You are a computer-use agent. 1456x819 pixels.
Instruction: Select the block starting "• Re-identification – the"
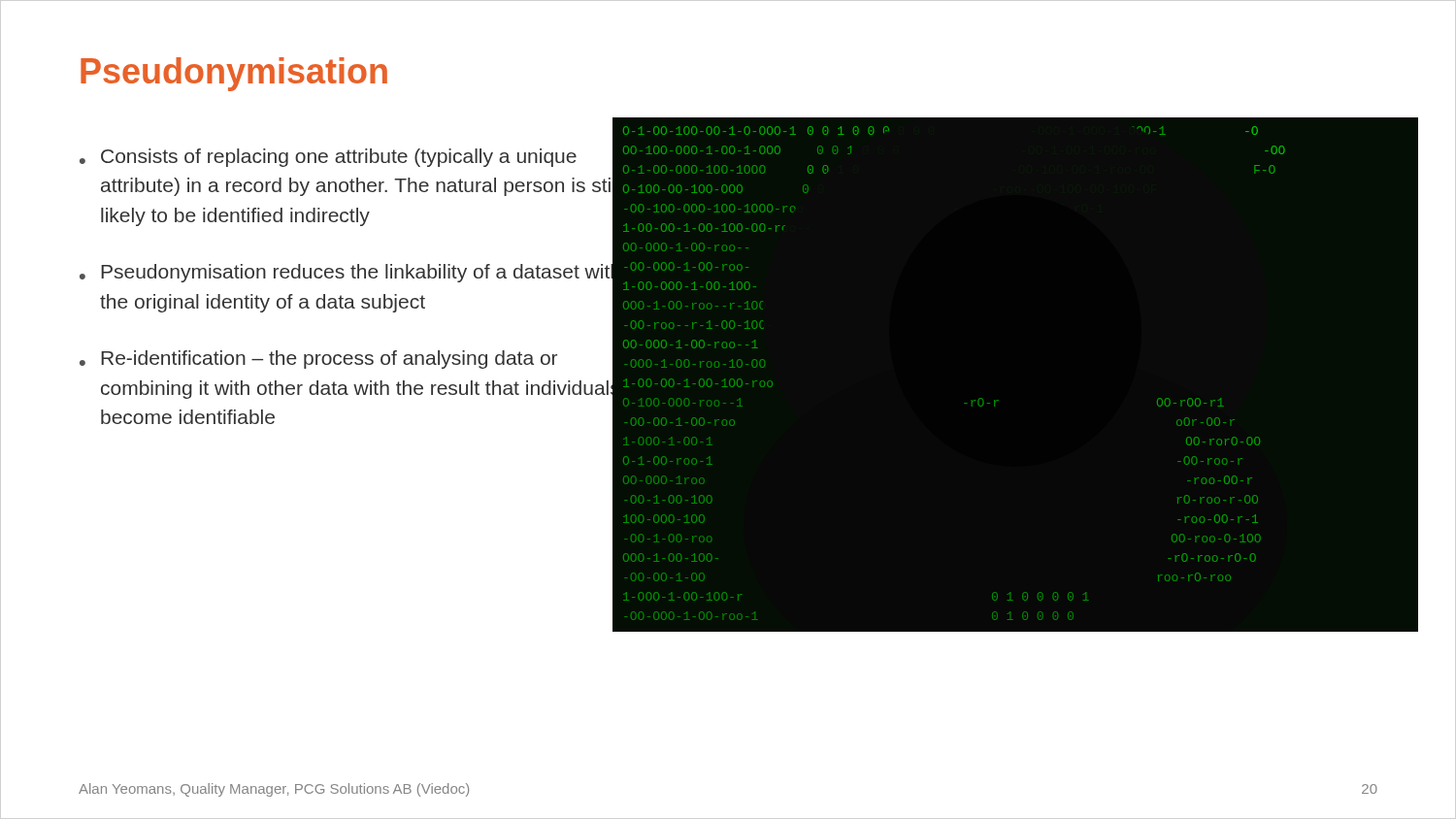[x=350, y=388]
